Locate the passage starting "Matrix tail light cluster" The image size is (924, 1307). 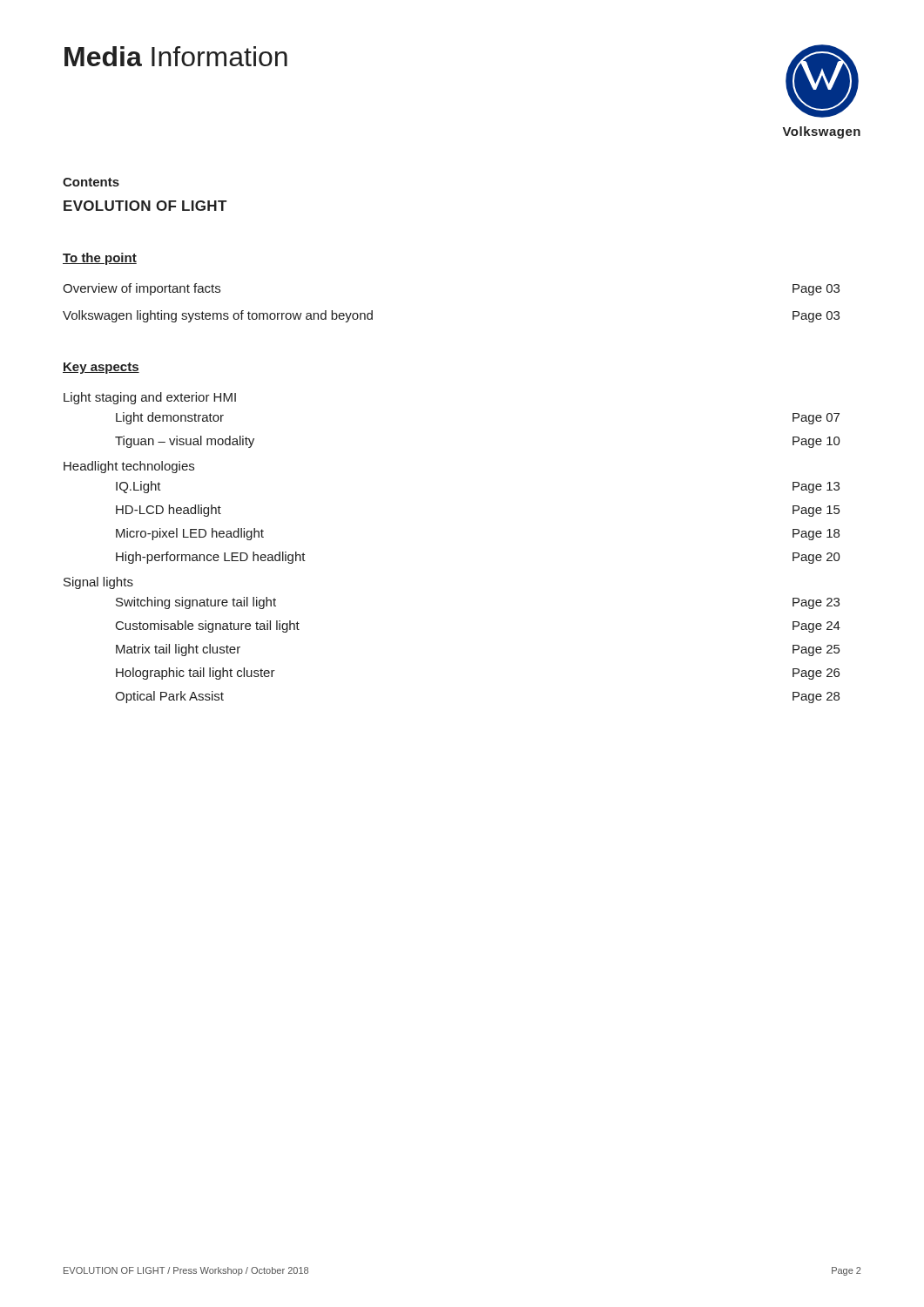pyautogui.click(x=178, y=650)
